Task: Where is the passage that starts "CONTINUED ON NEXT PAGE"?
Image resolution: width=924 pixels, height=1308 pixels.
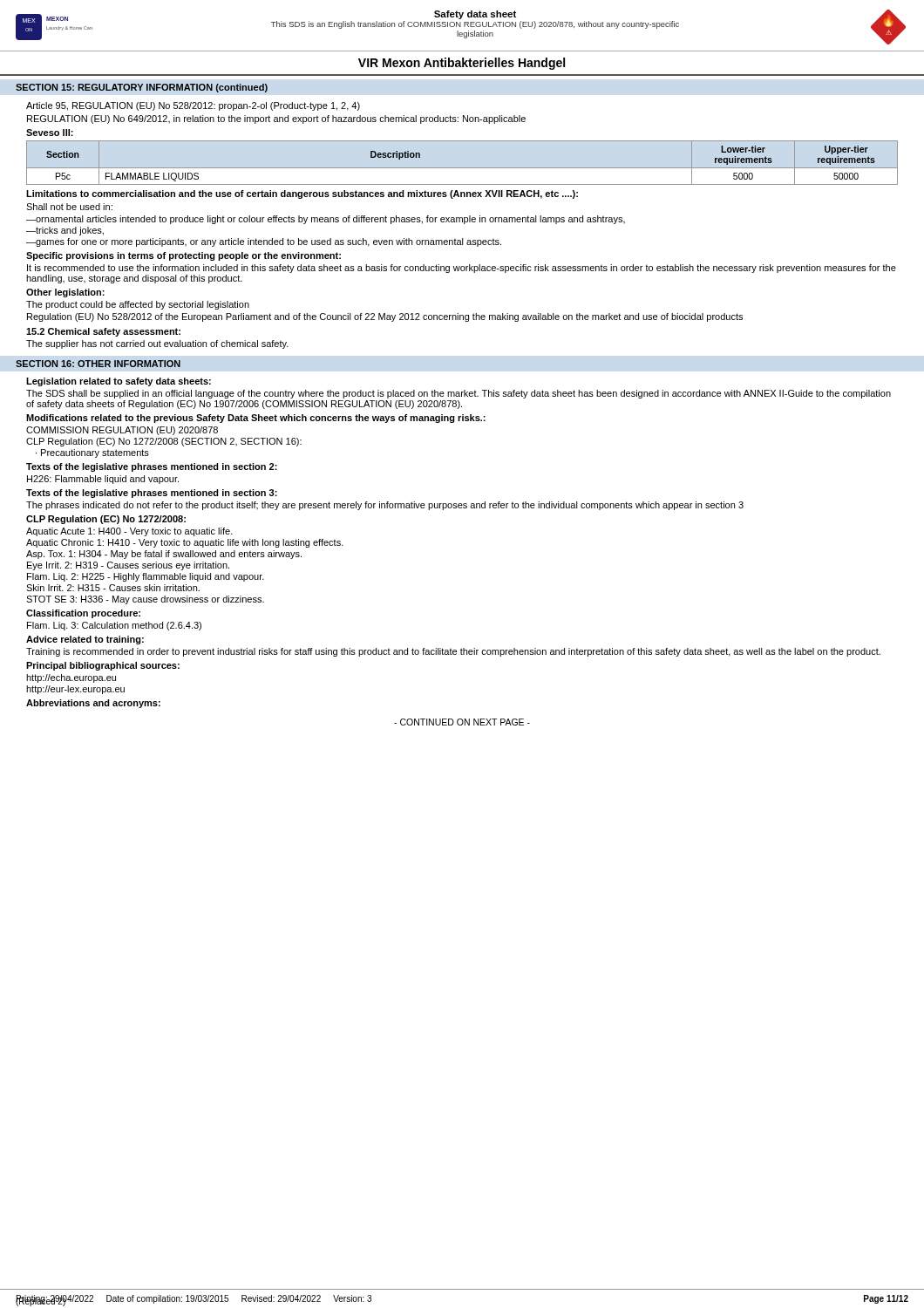Action: tap(462, 722)
